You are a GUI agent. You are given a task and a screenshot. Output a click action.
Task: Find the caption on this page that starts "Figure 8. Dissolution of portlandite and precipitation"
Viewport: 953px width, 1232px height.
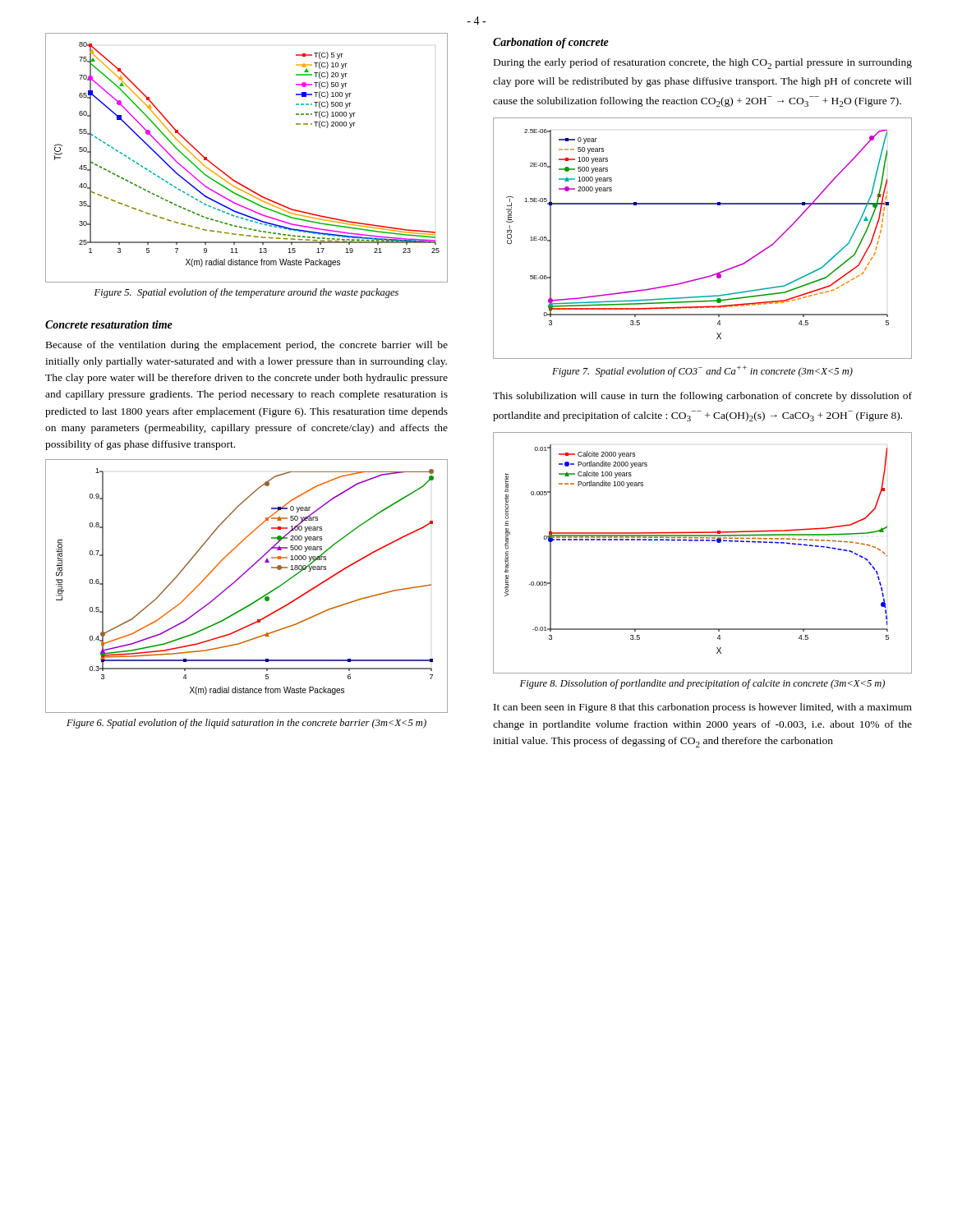[x=702, y=683]
